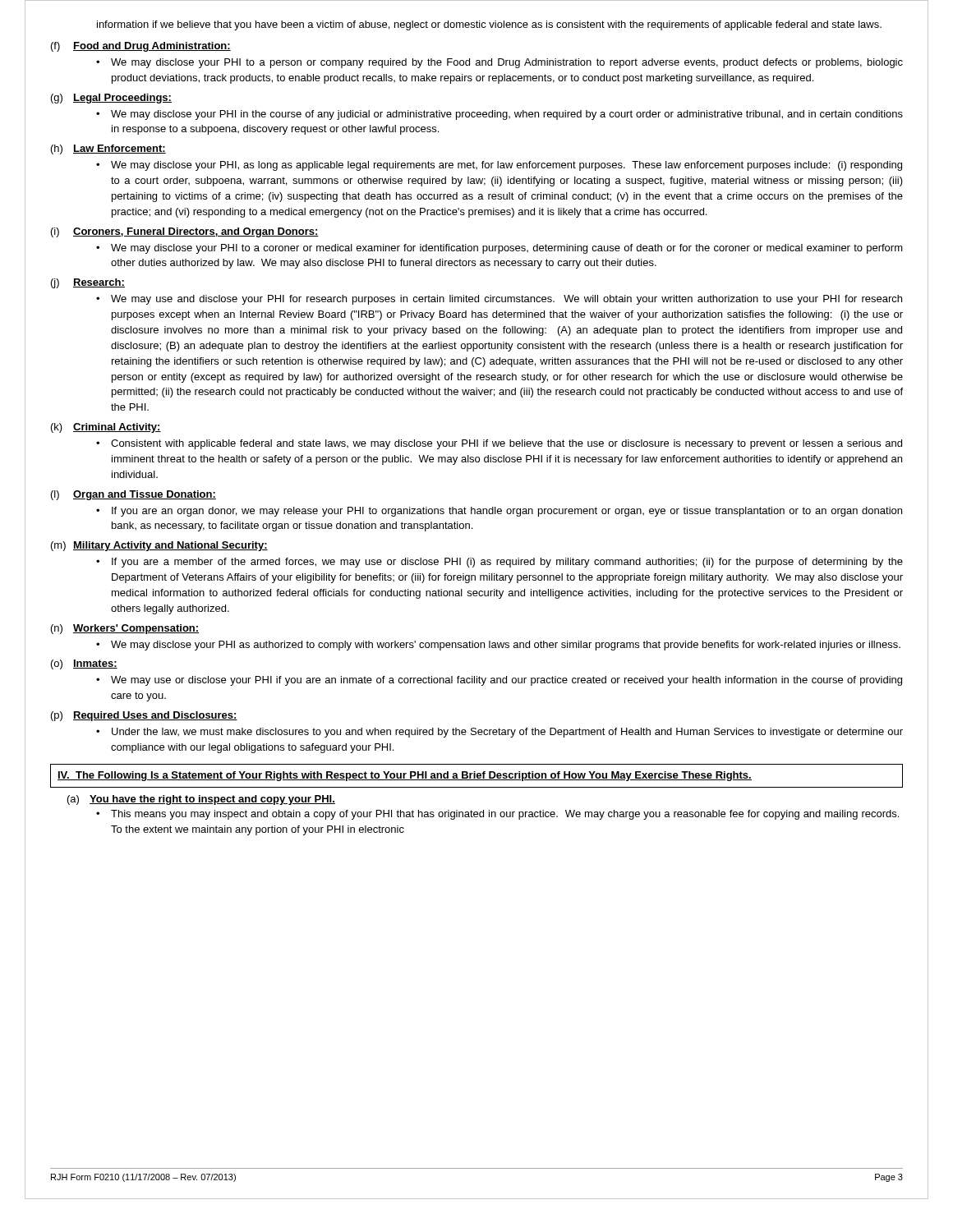Locate the block of text that opens with "(n) Workers' Compensation: •"
This screenshot has height=1232, width=953.
tap(476, 637)
